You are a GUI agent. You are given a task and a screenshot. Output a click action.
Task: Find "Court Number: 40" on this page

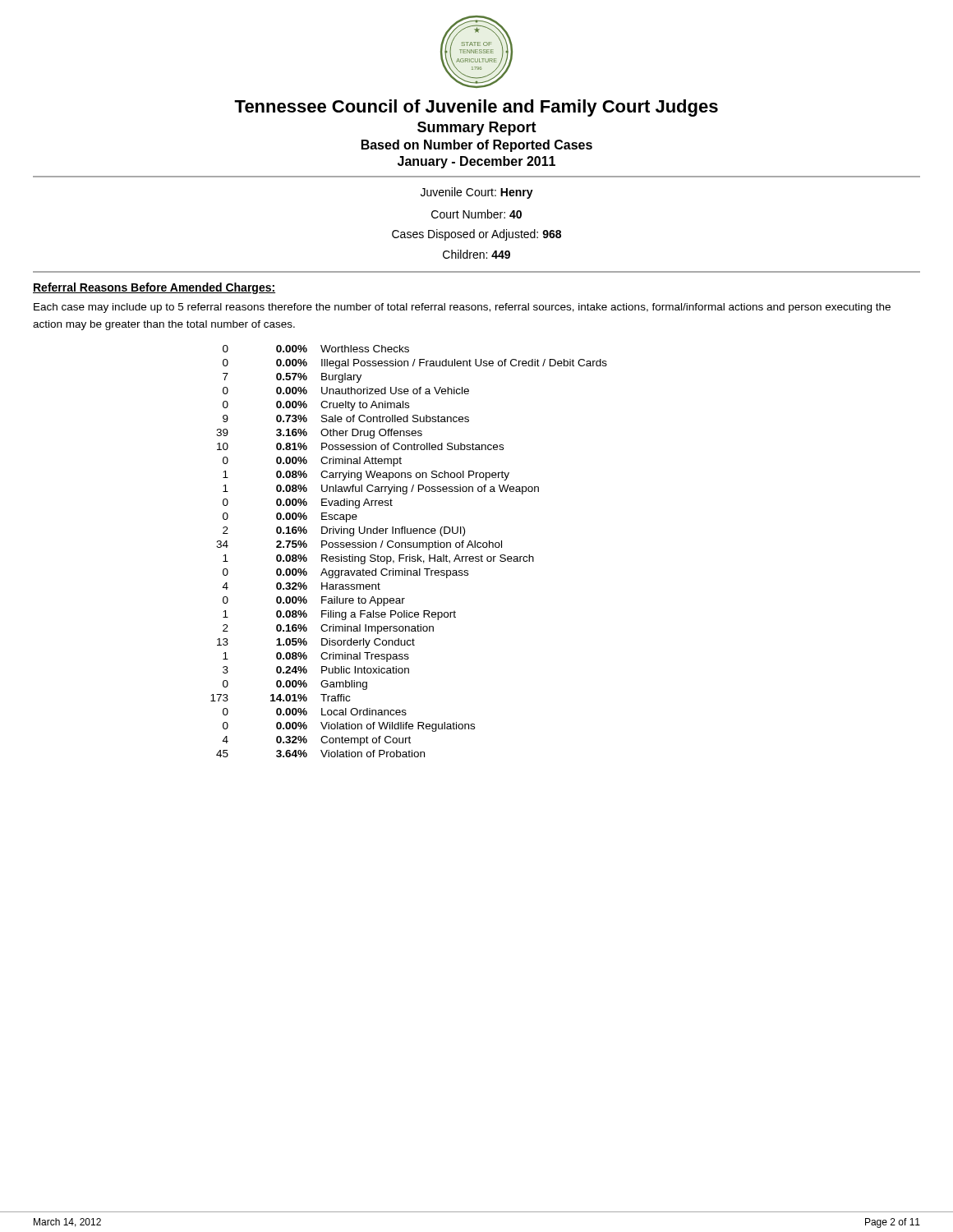coord(476,214)
